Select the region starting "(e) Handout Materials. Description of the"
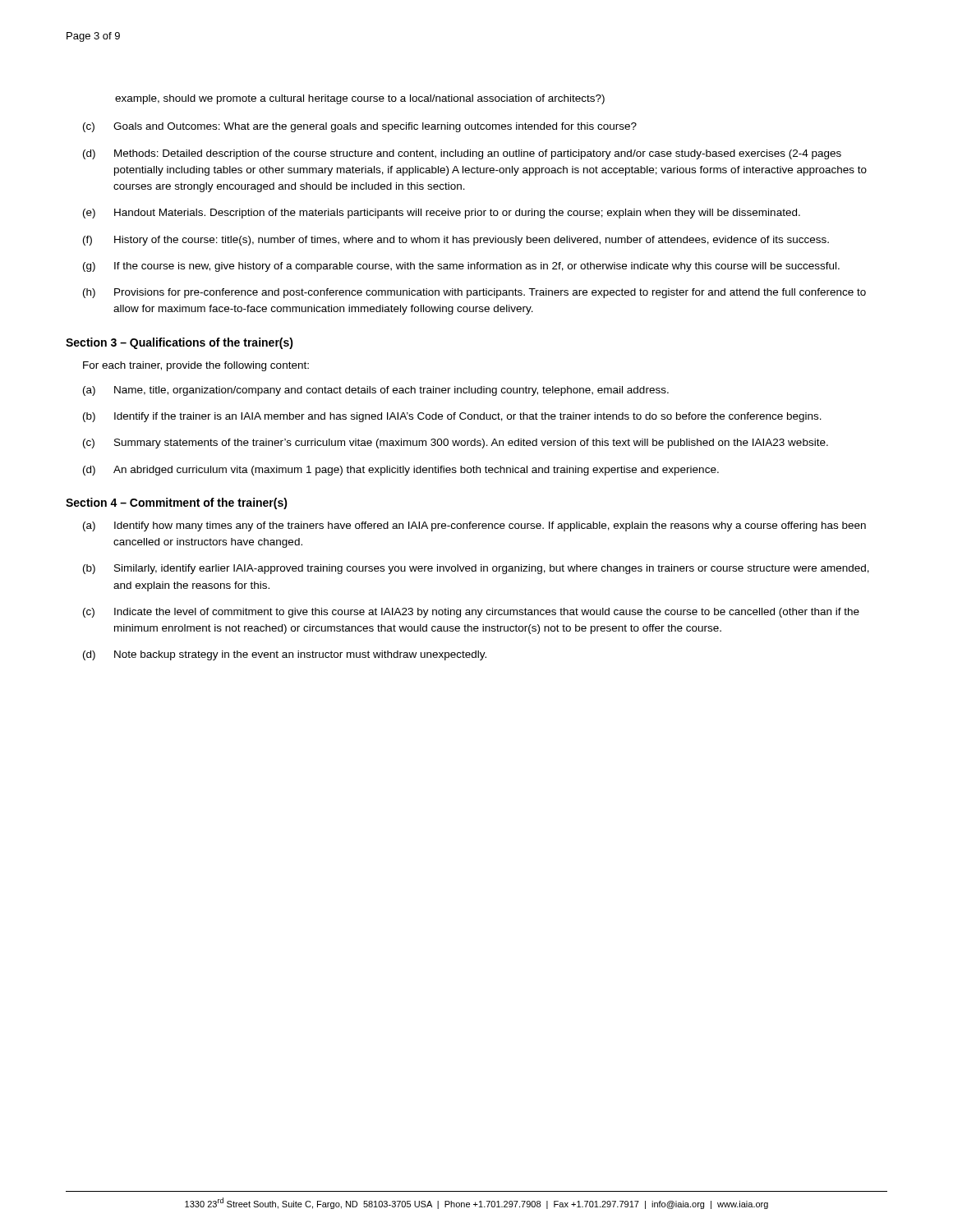 pyautogui.click(x=485, y=213)
